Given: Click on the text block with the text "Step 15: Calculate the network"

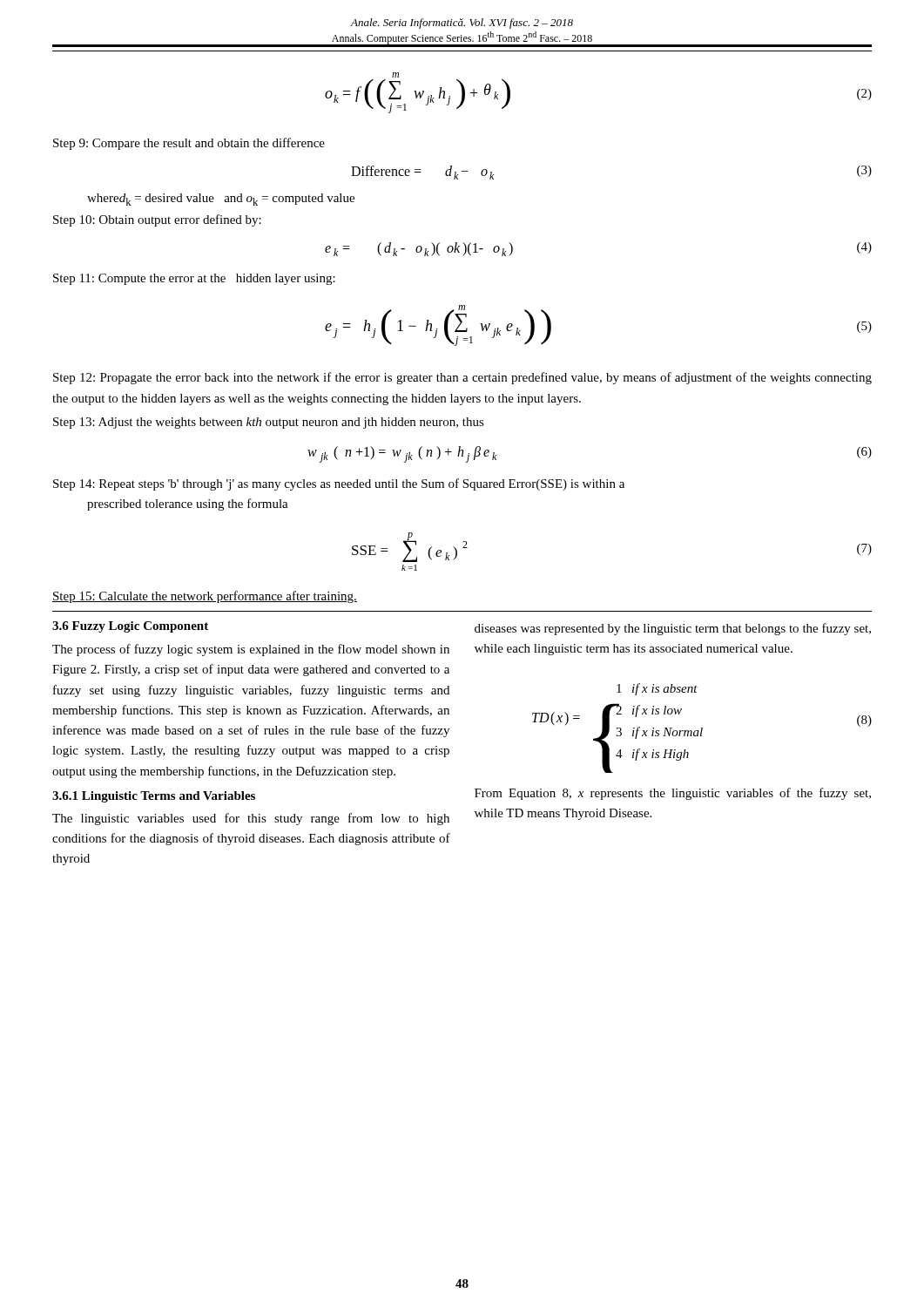Looking at the screenshot, I should click(x=205, y=596).
